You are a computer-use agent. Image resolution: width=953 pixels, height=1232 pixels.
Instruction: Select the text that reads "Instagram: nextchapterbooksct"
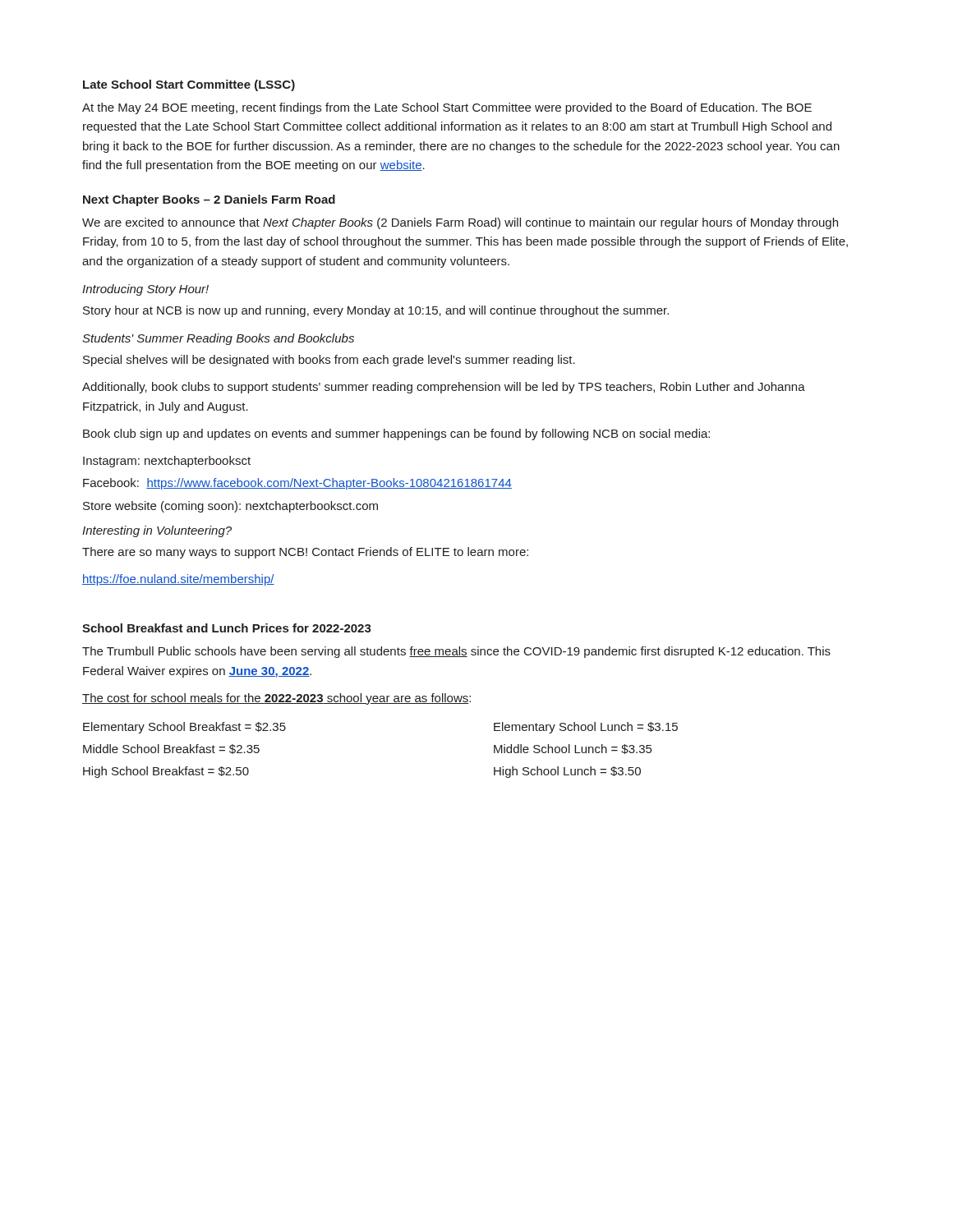pos(166,460)
